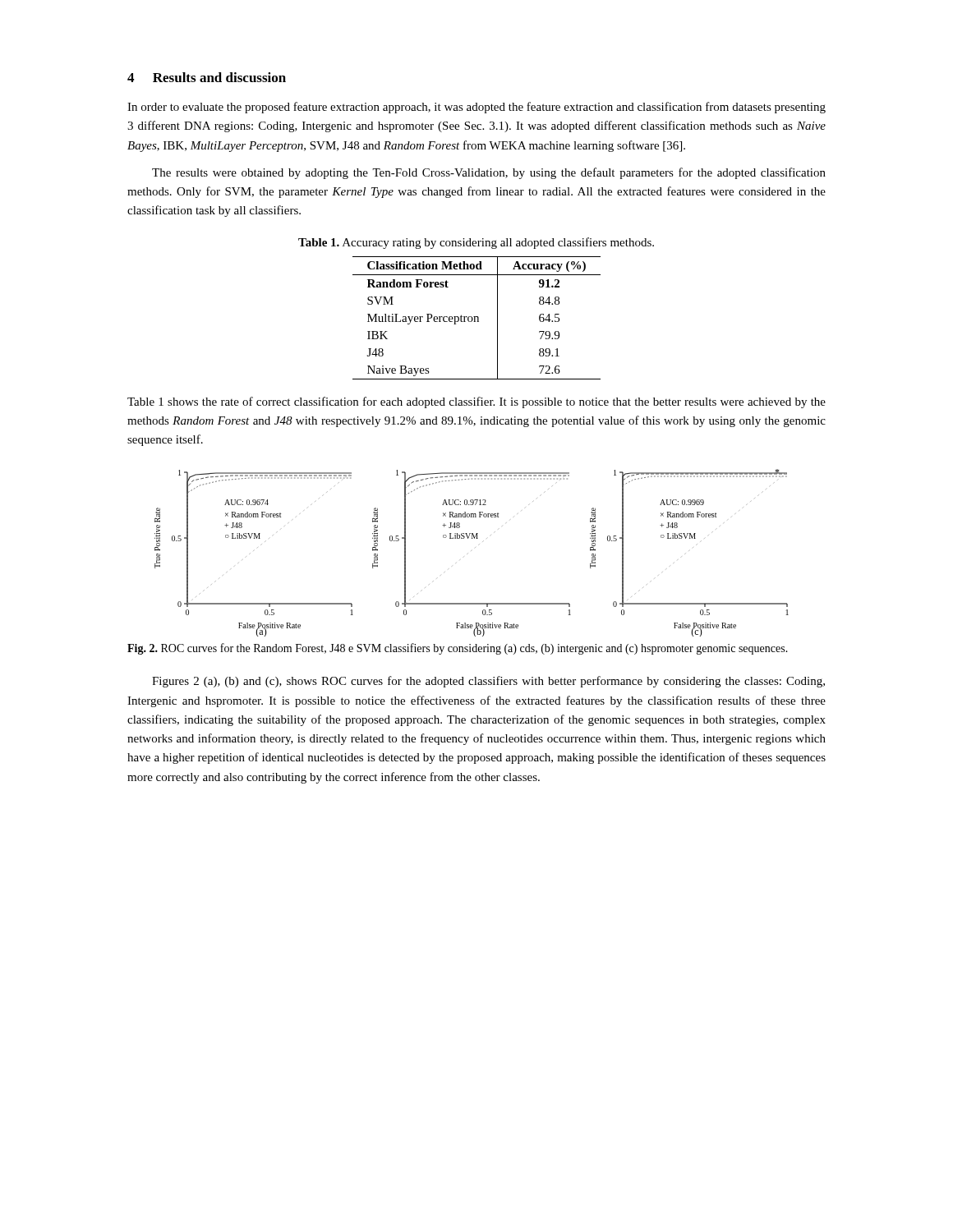Select the table that reads "Classification Method"
The height and width of the screenshot is (1232, 953).
(x=476, y=317)
